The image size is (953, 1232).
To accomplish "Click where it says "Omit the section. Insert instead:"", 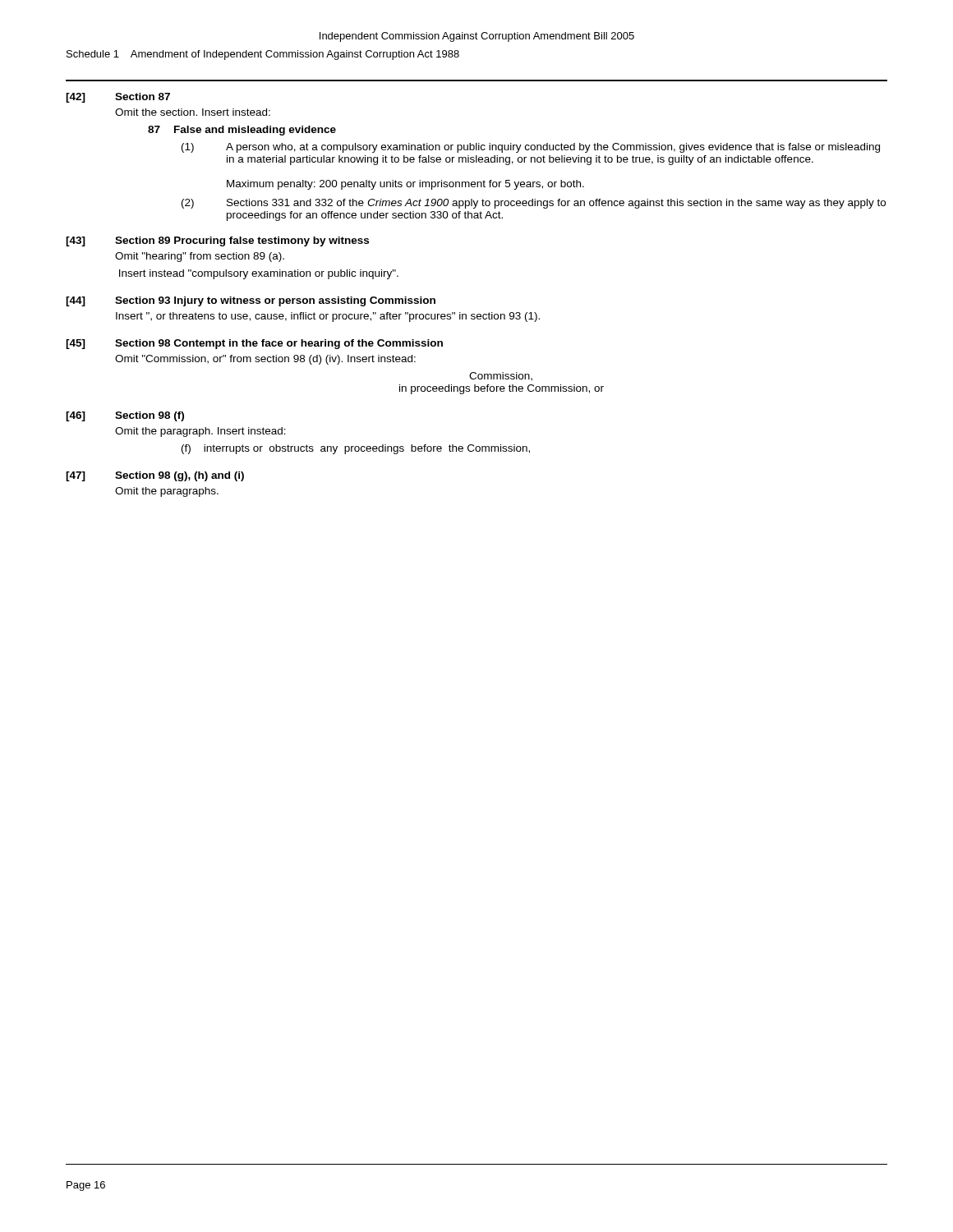I will coord(193,112).
